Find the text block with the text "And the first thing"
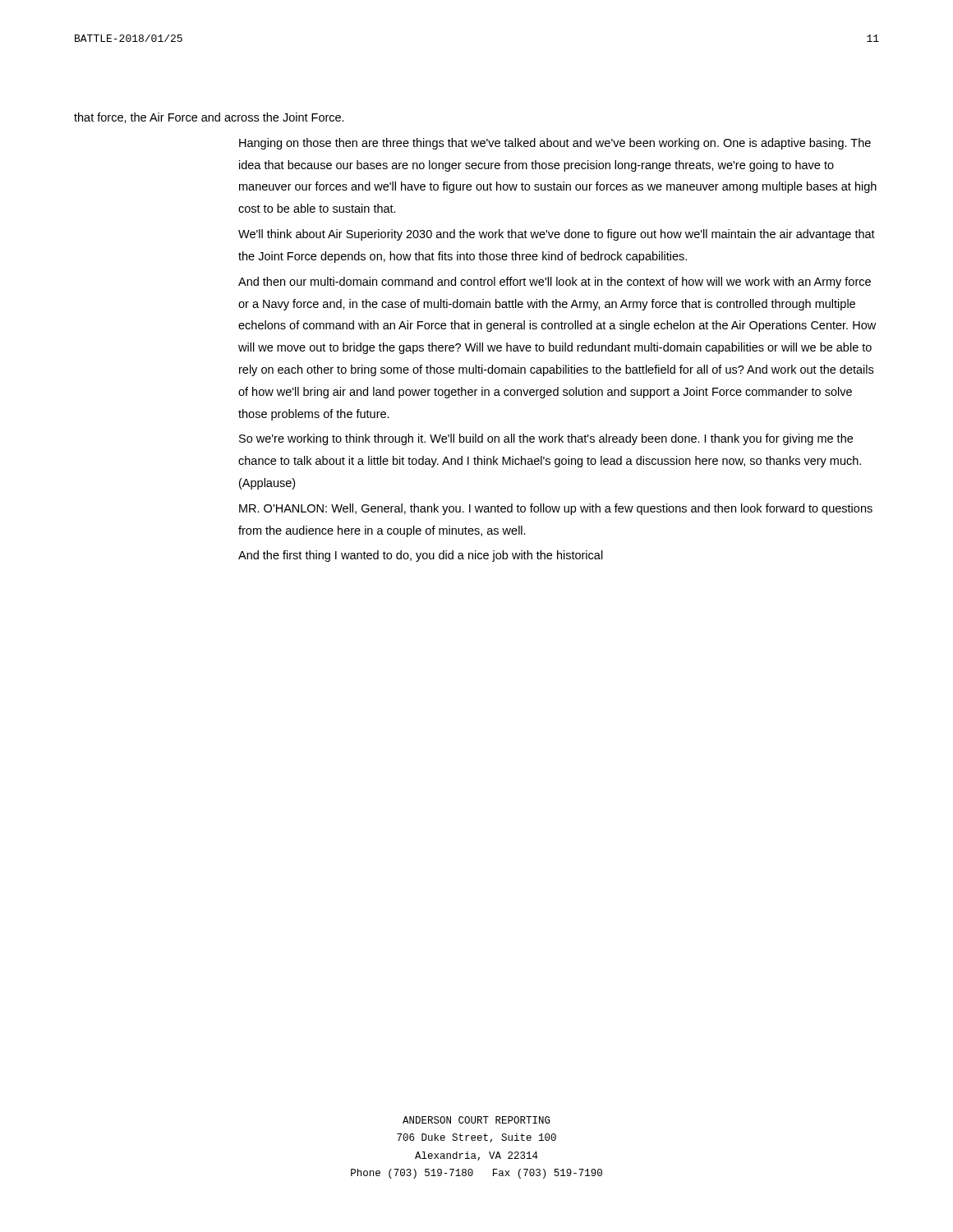The image size is (953, 1232). point(476,556)
